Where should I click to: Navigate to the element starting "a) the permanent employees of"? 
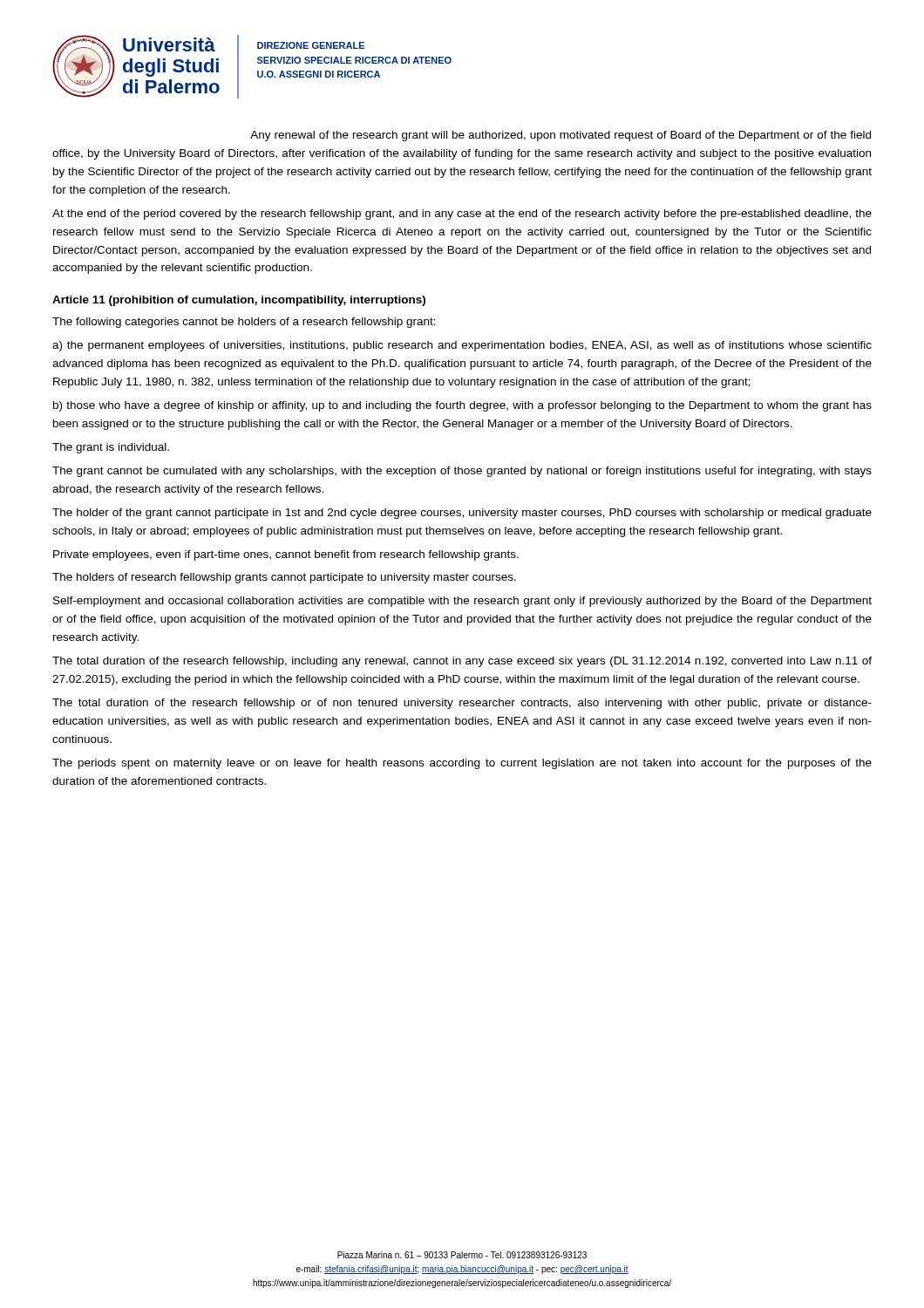click(462, 363)
